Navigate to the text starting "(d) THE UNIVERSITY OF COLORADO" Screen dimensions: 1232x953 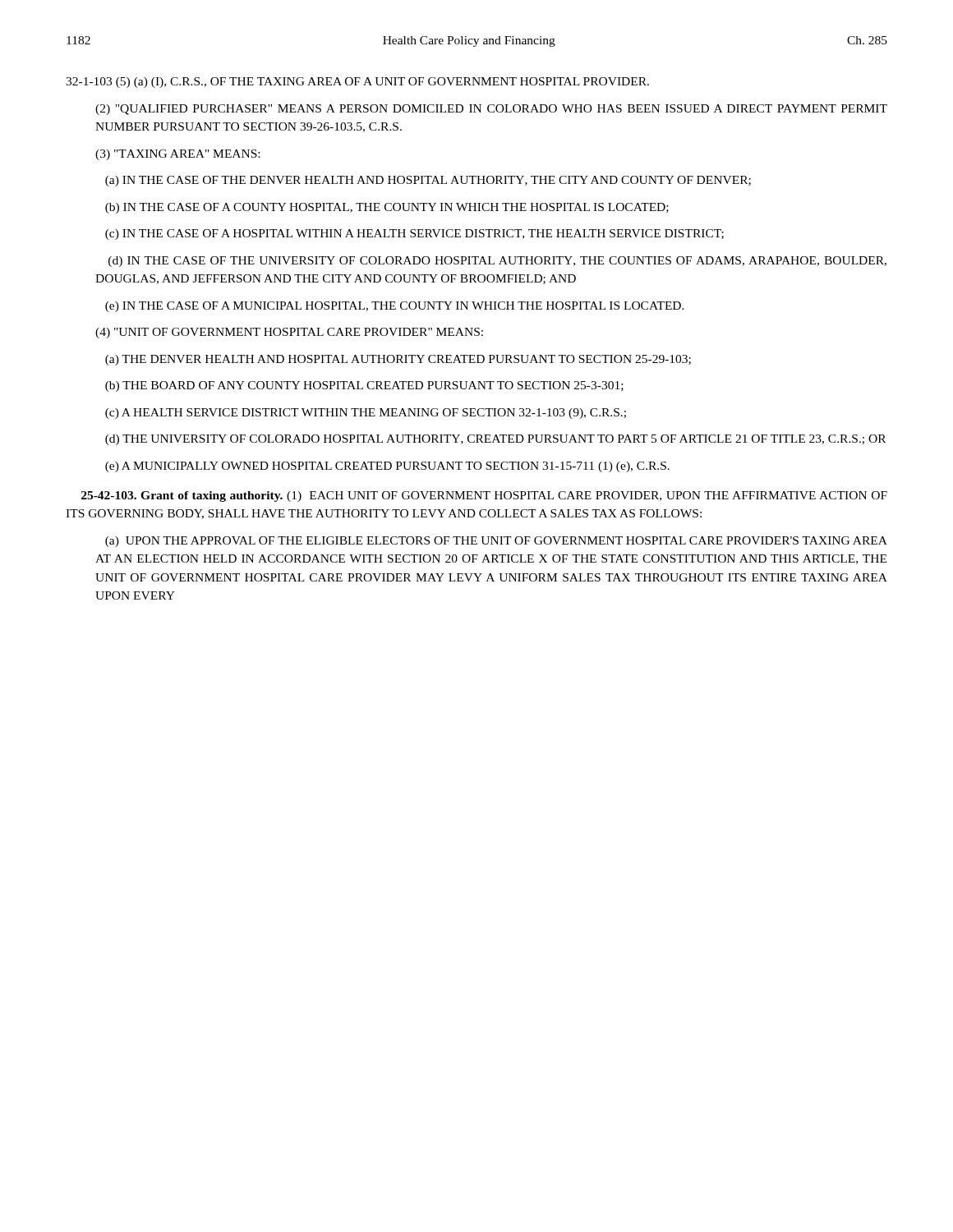[491, 438]
